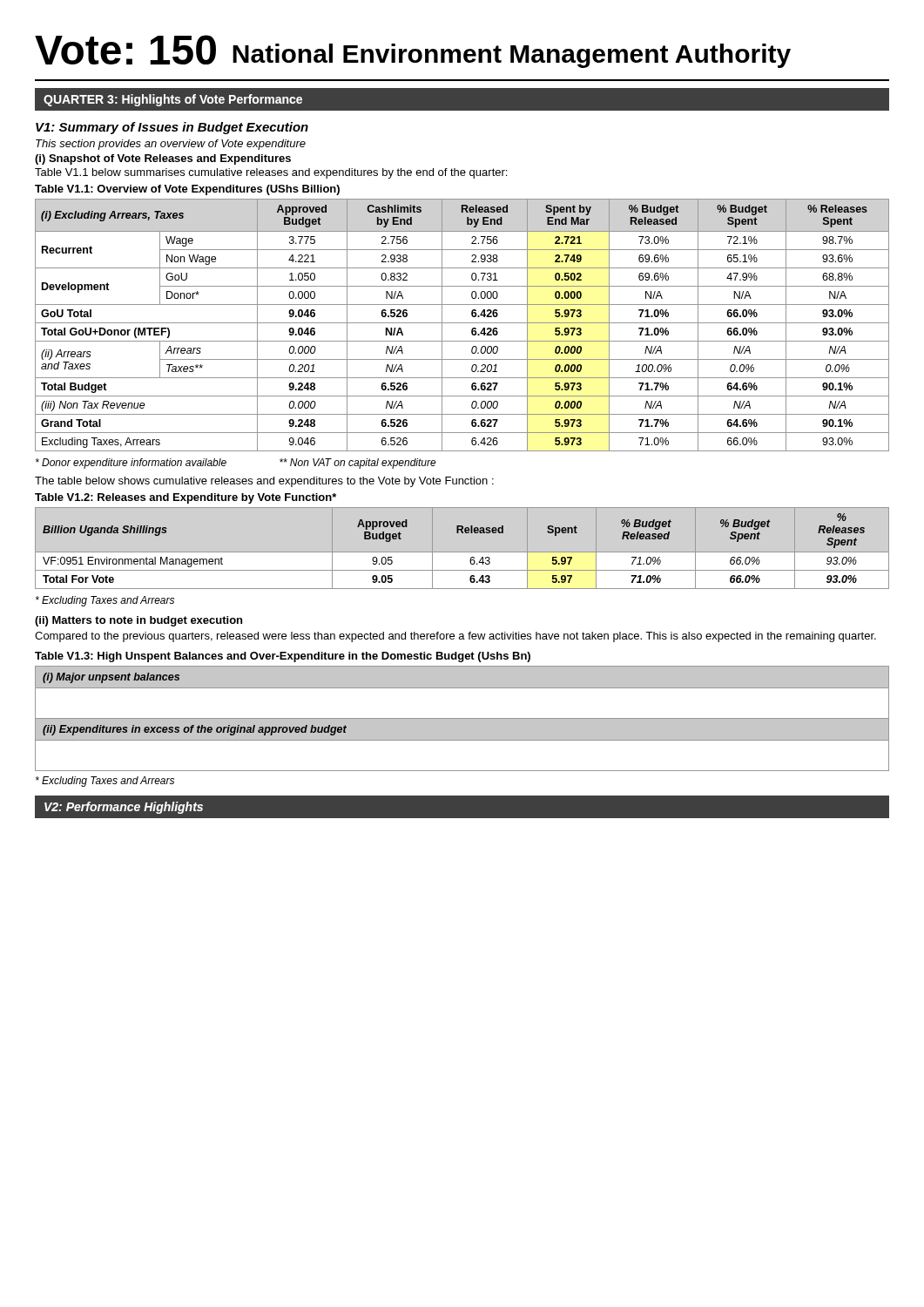Locate the table with the text "(i) Major unpsent balances"

462,718
